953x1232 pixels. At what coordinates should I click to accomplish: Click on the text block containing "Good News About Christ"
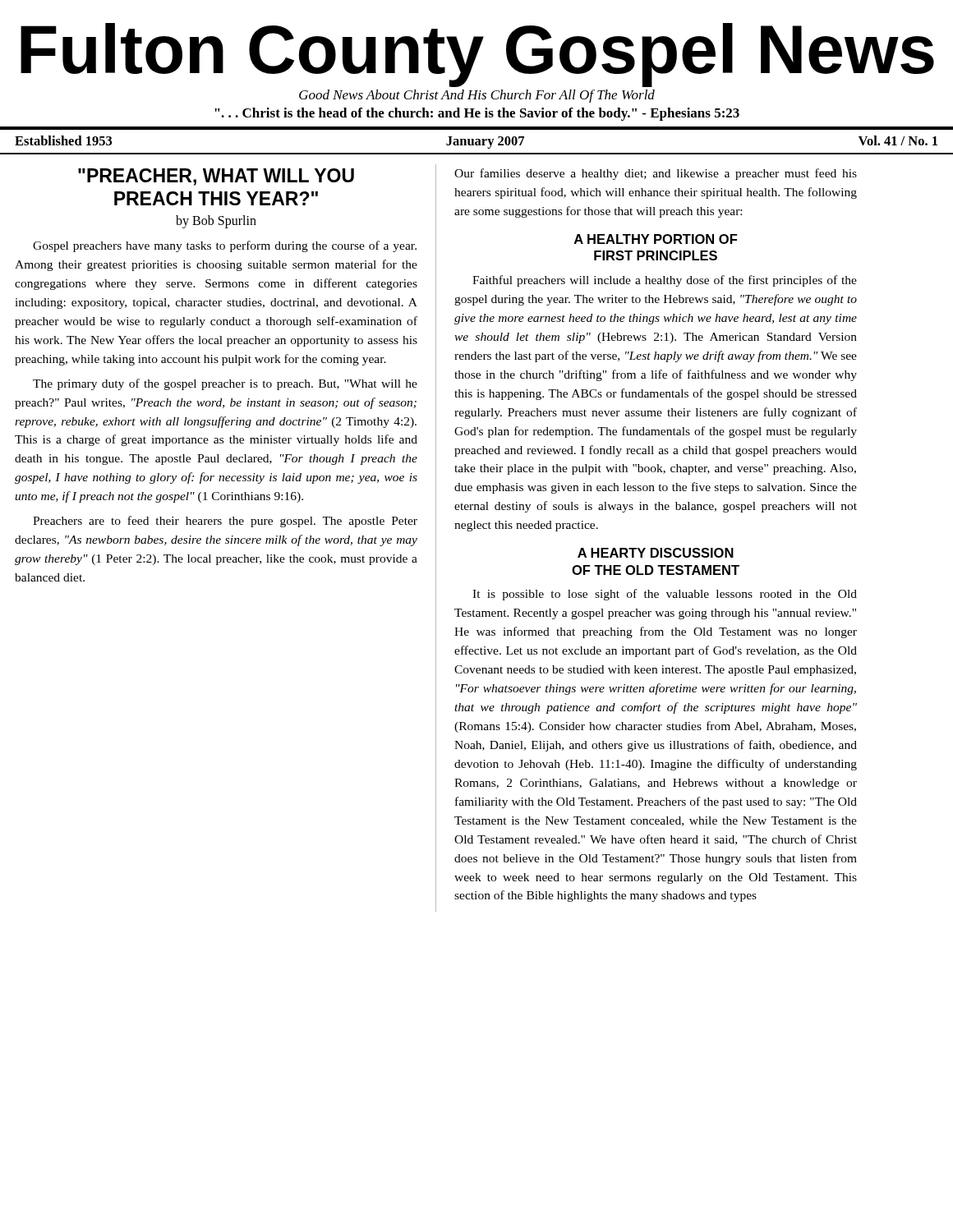pos(476,95)
